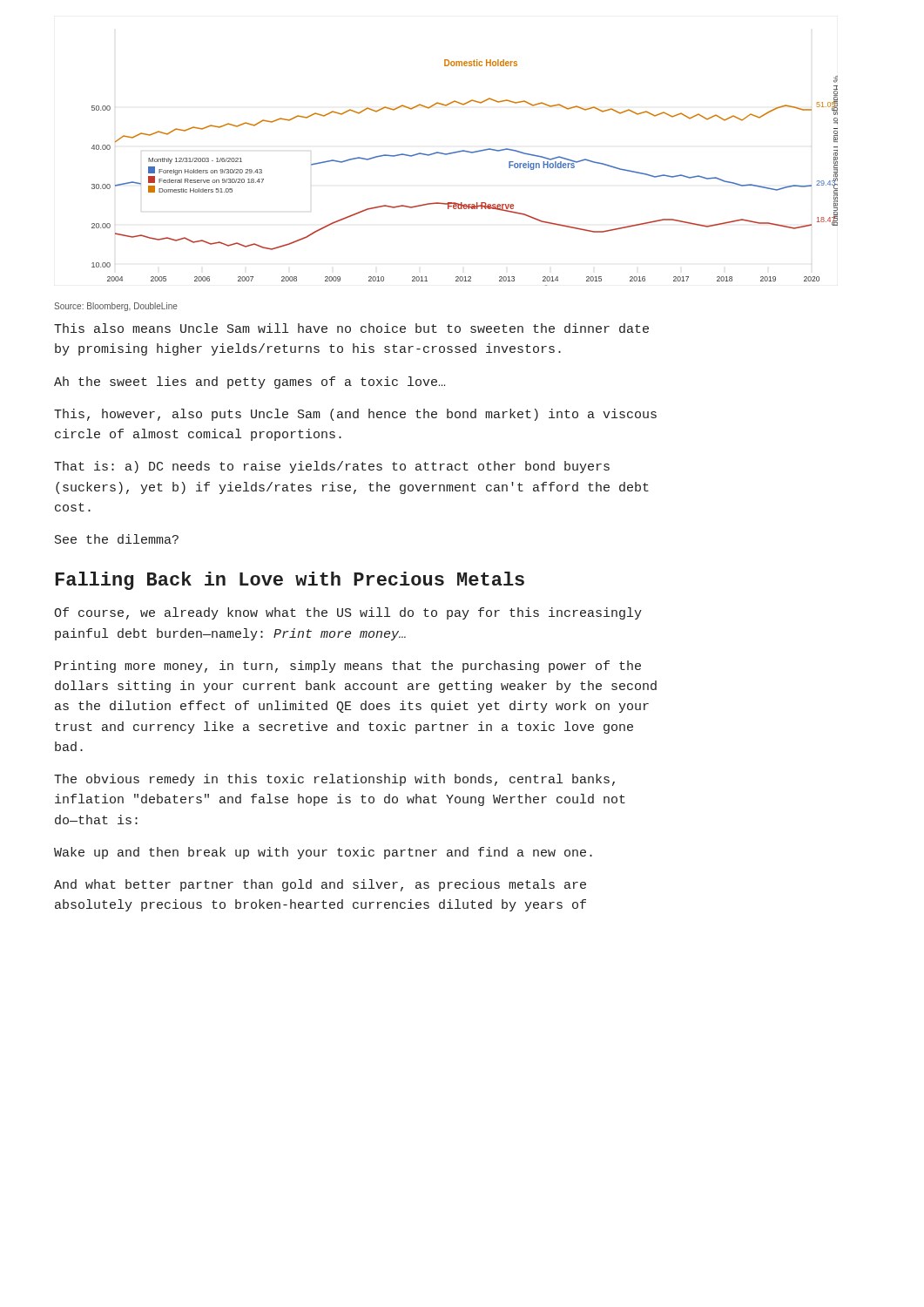Point to the block beginning "This, however, also puts Uncle Sam"
This screenshot has height=1307, width=924.
(x=356, y=425)
